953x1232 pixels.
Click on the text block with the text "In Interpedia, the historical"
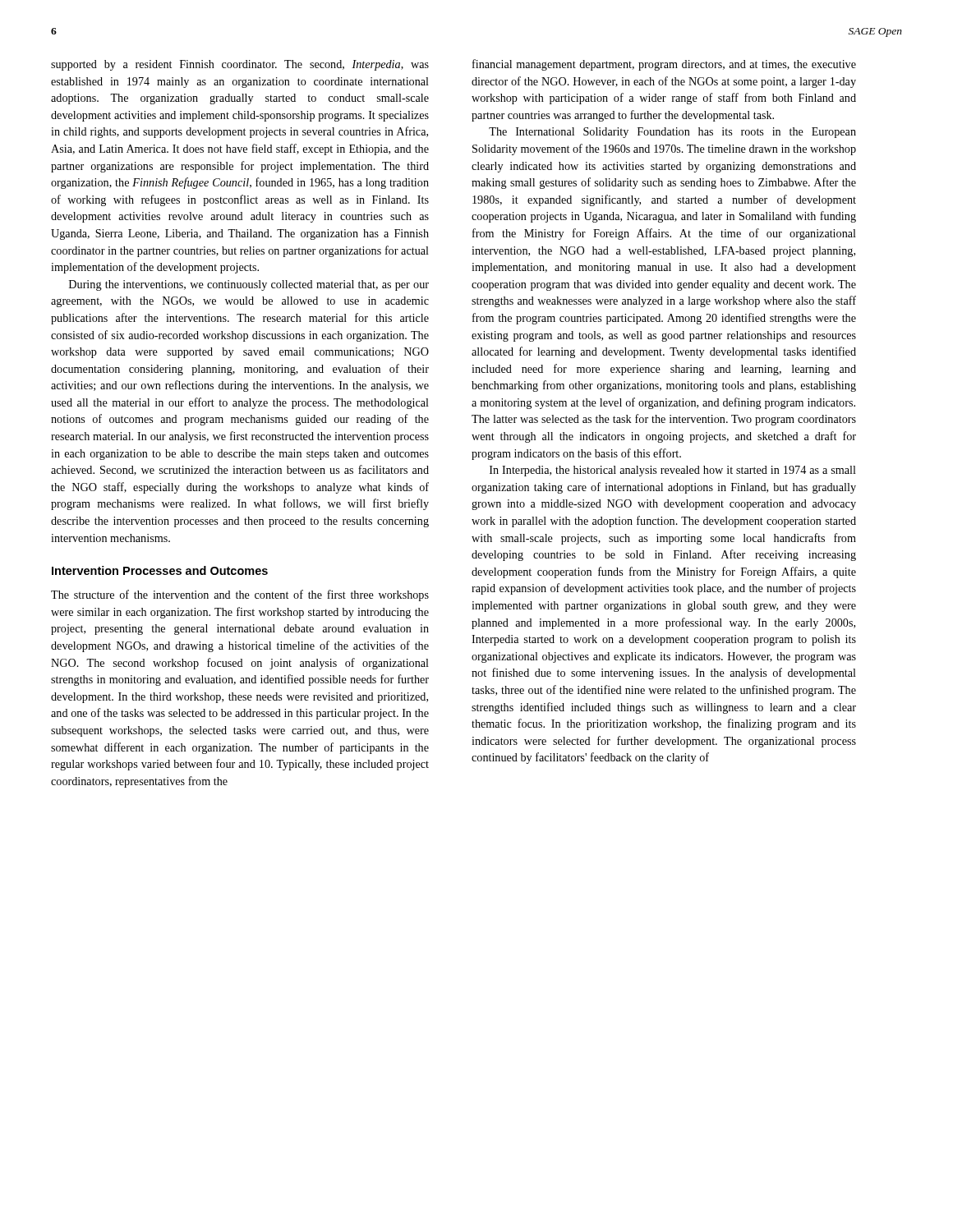(x=664, y=614)
